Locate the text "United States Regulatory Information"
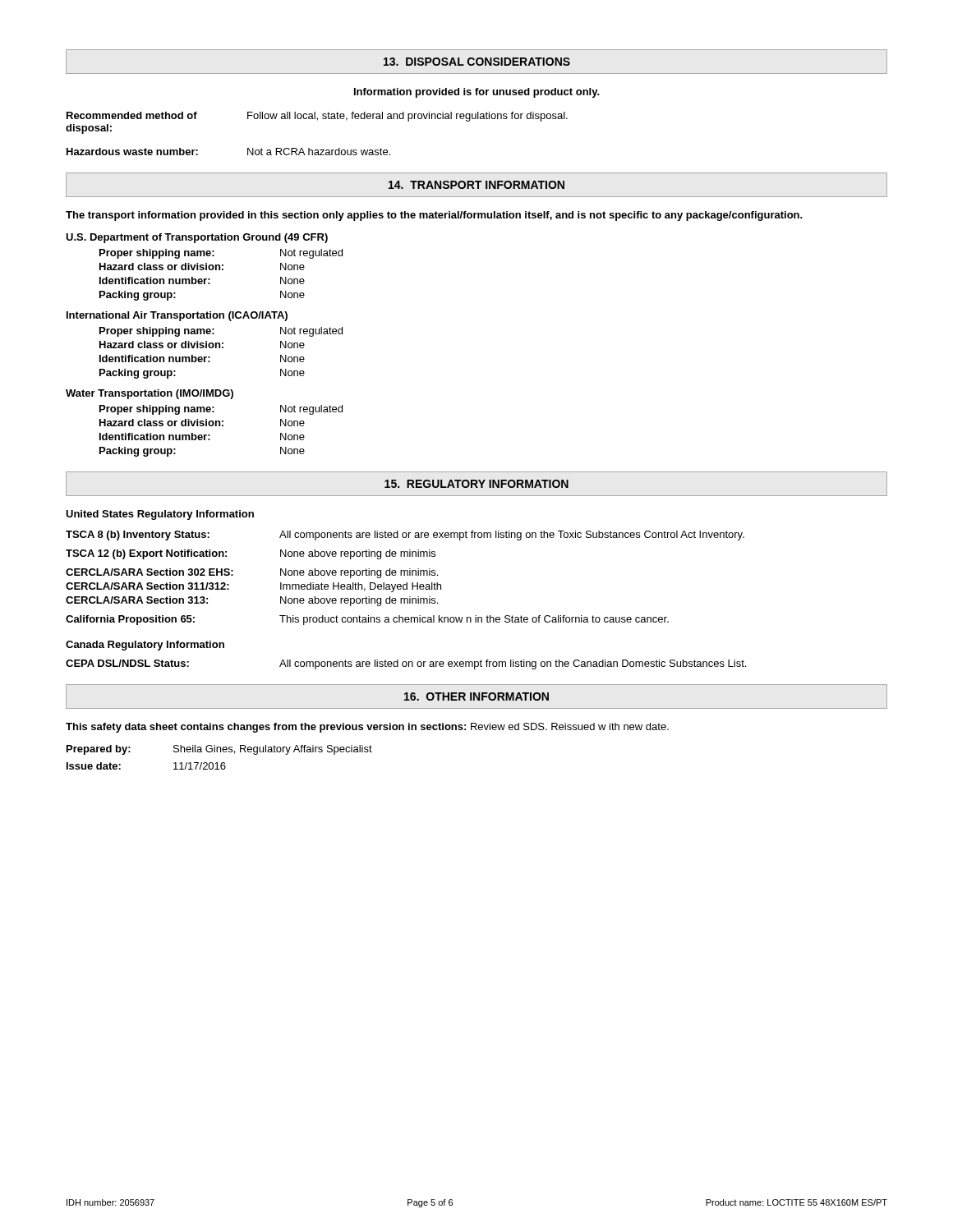Viewport: 953px width, 1232px height. (160, 514)
